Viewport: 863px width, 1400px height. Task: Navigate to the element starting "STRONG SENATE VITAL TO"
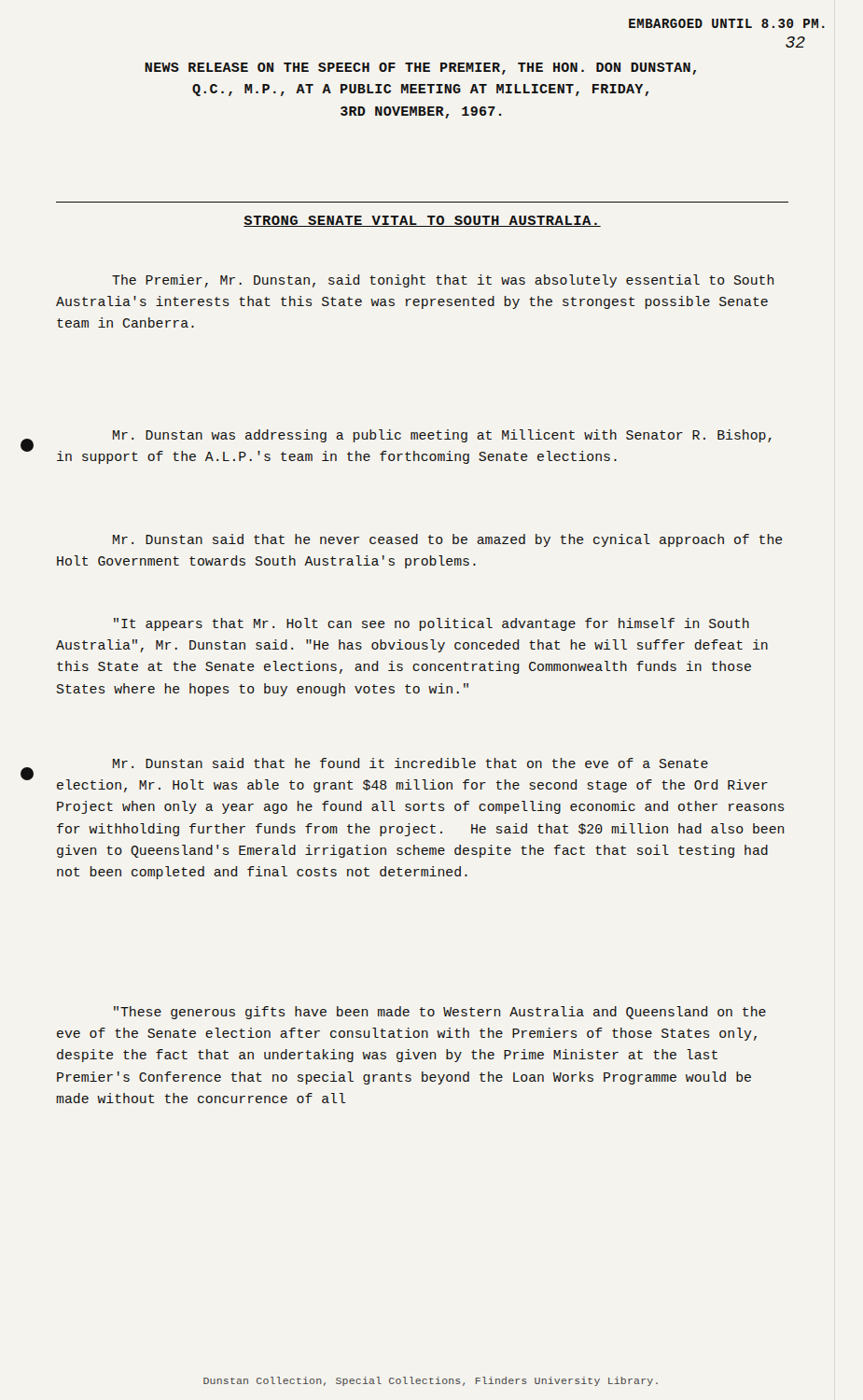click(x=422, y=221)
